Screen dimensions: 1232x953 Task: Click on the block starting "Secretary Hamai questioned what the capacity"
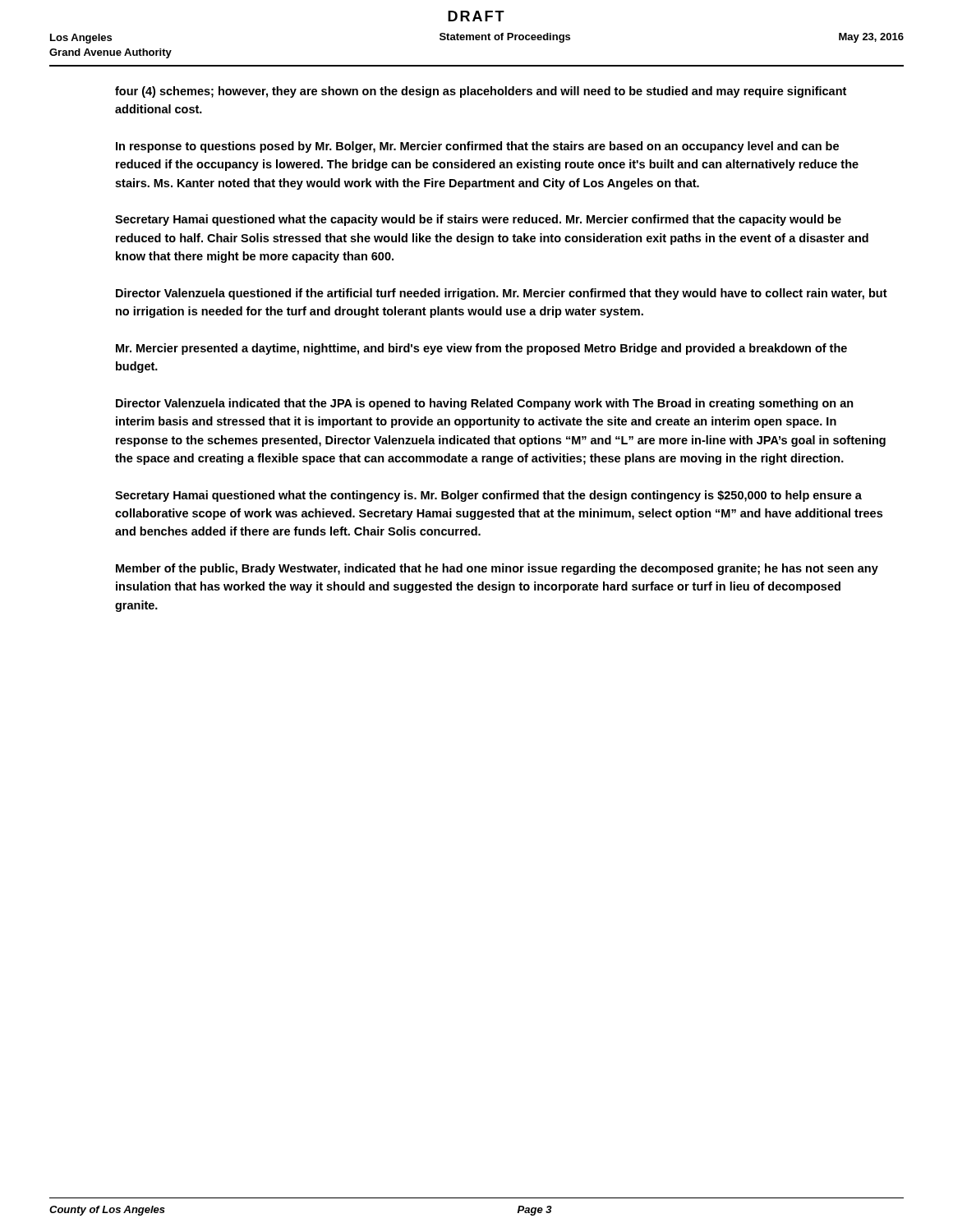(492, 238)
